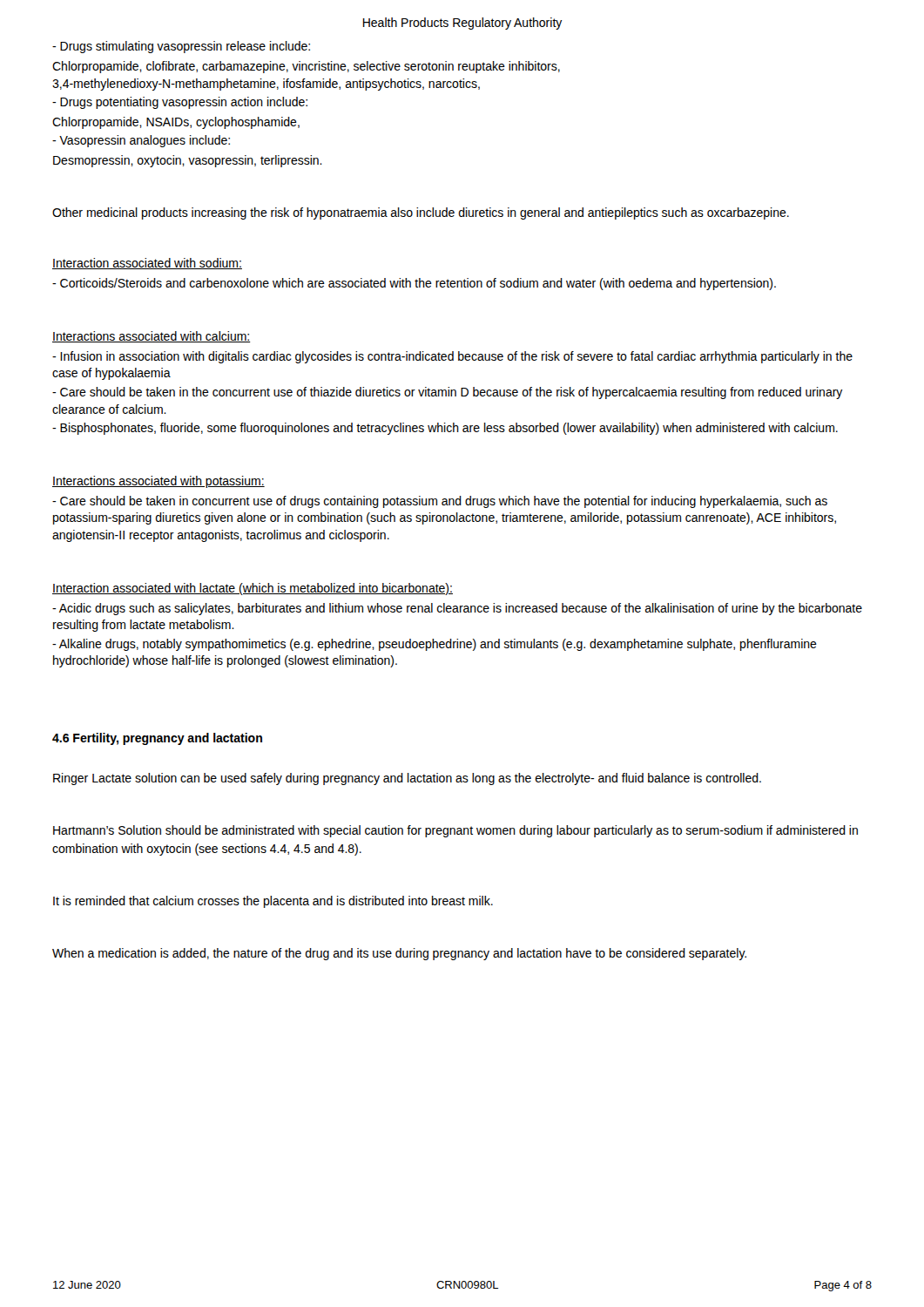Click on the list item that reads "Care should be taken in concurrent use of"
This screenshot has width=924, height=1307.
coord(445,518)
